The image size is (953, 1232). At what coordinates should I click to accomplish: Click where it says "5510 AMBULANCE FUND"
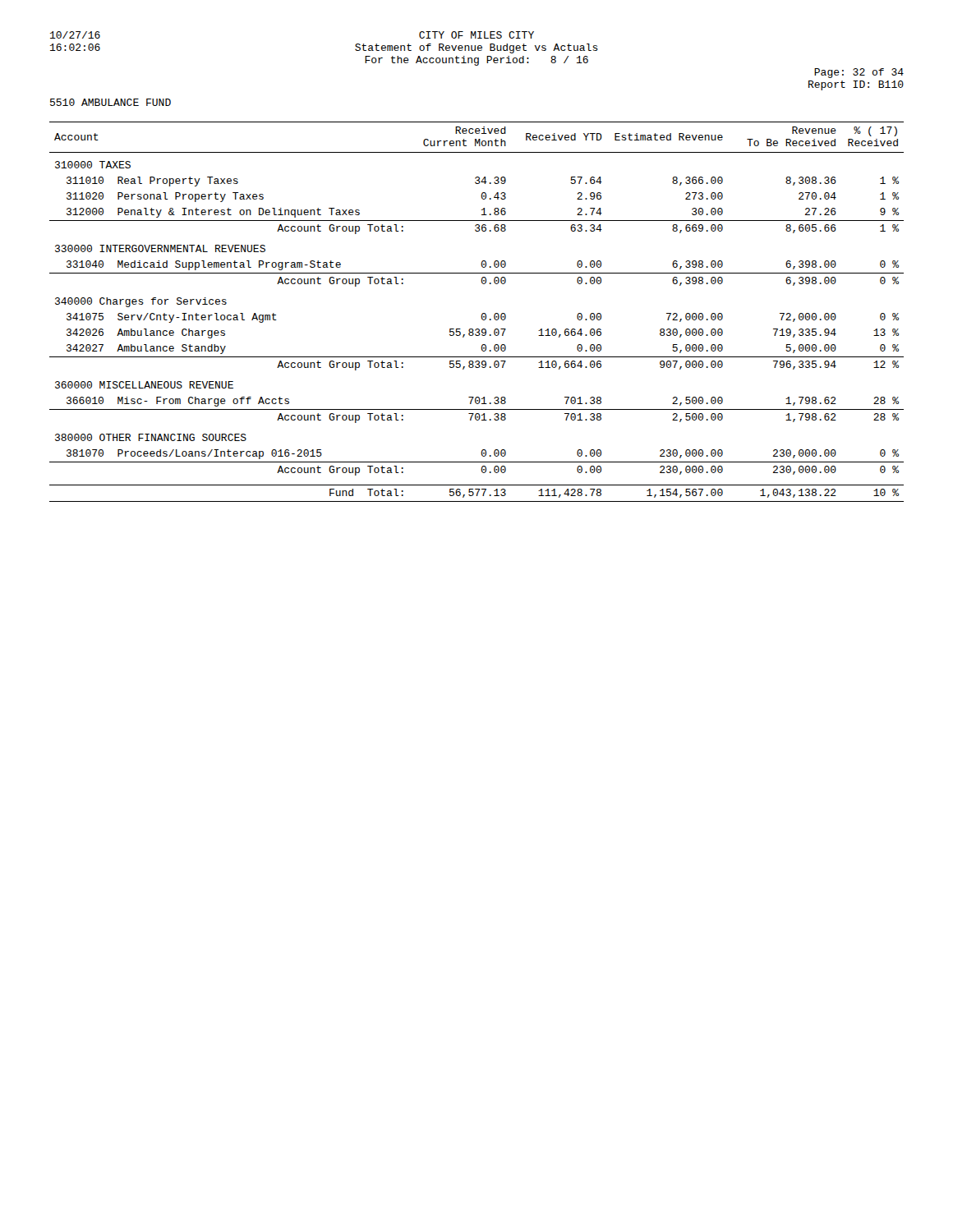coord(110,103)
